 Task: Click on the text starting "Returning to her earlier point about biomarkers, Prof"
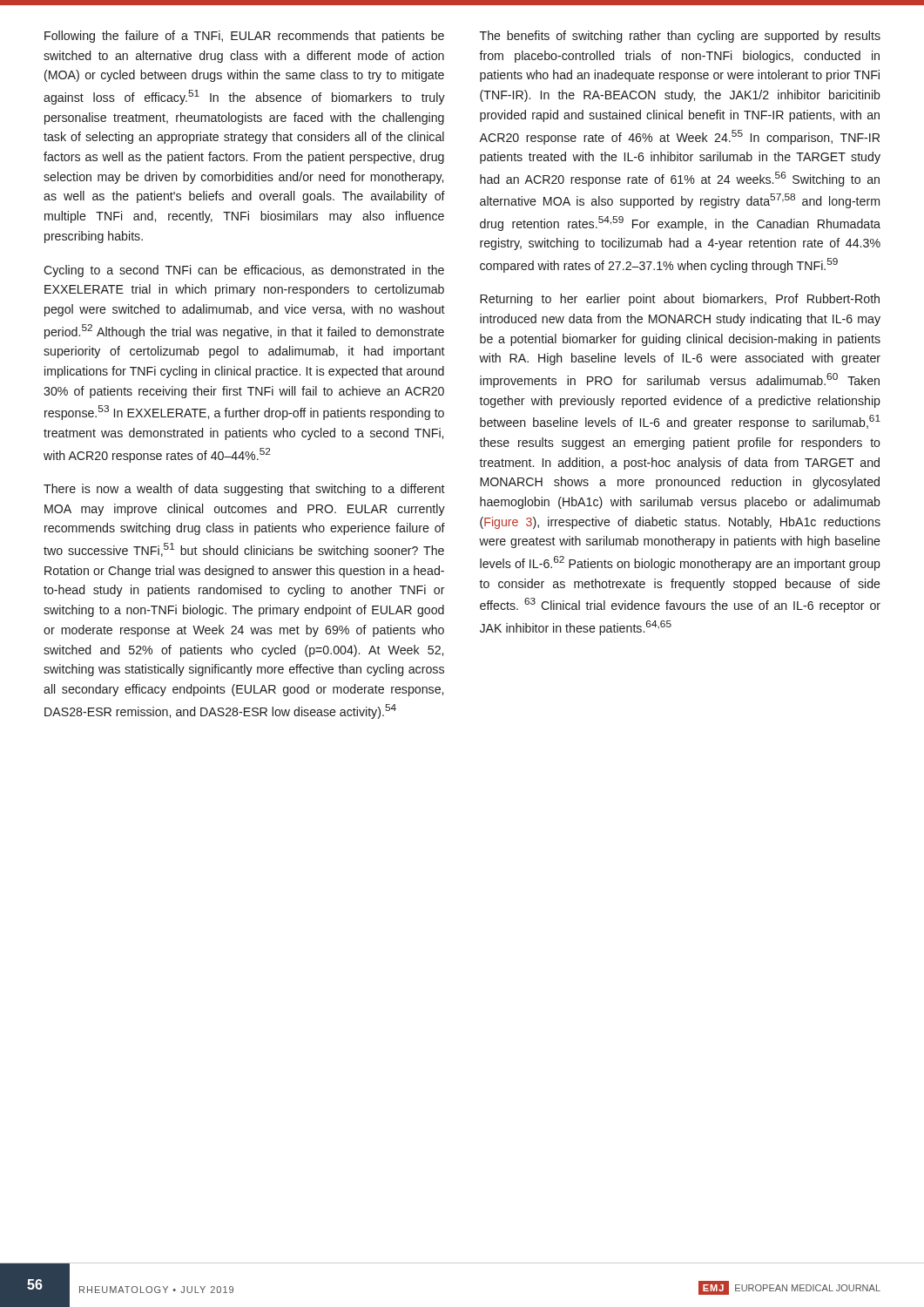click(x=680, y=464)
